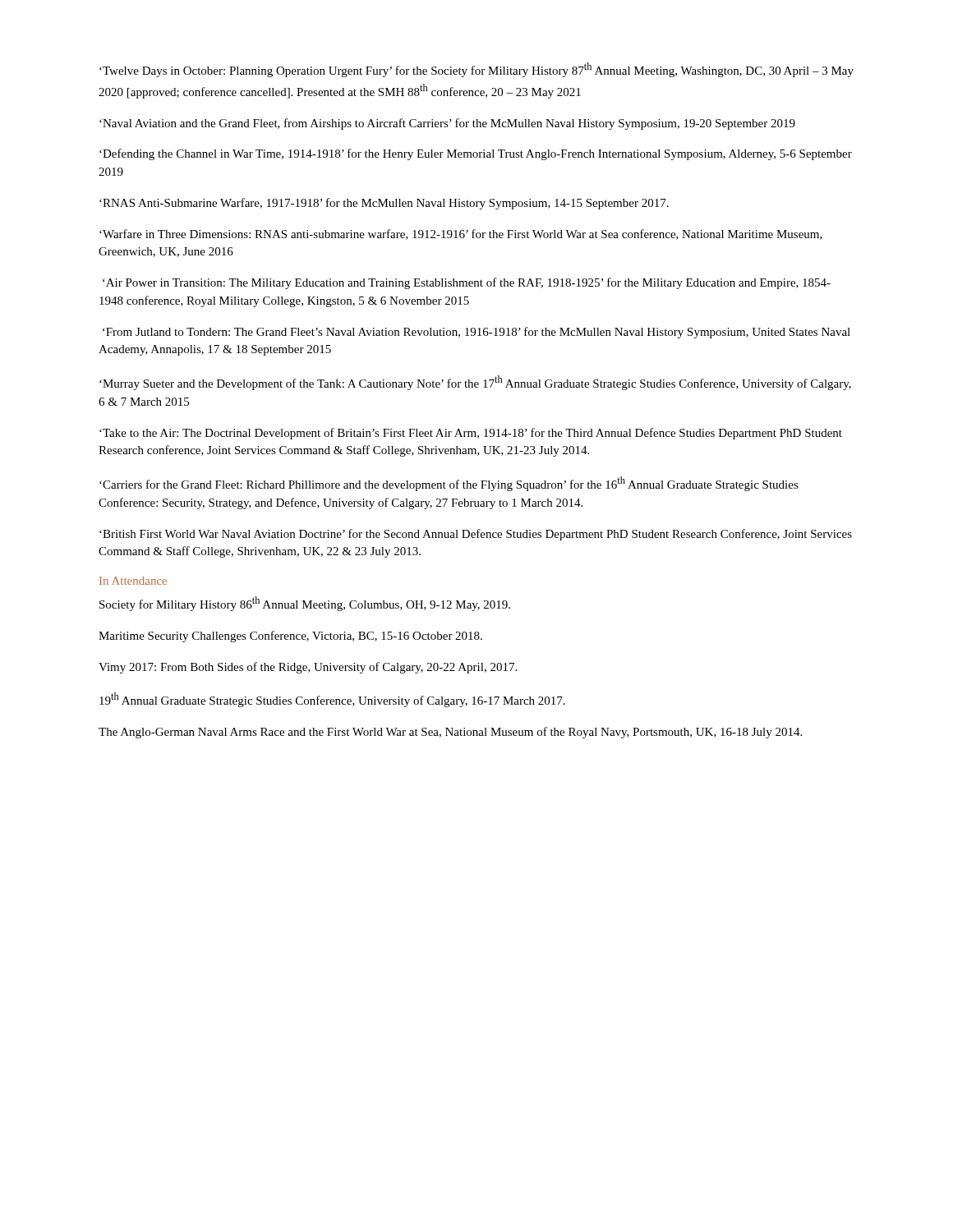Locate the list item that says "‘From Jutland to Tondern: The"
This screenshot has height=1232, width=953.
click(474, 340)
